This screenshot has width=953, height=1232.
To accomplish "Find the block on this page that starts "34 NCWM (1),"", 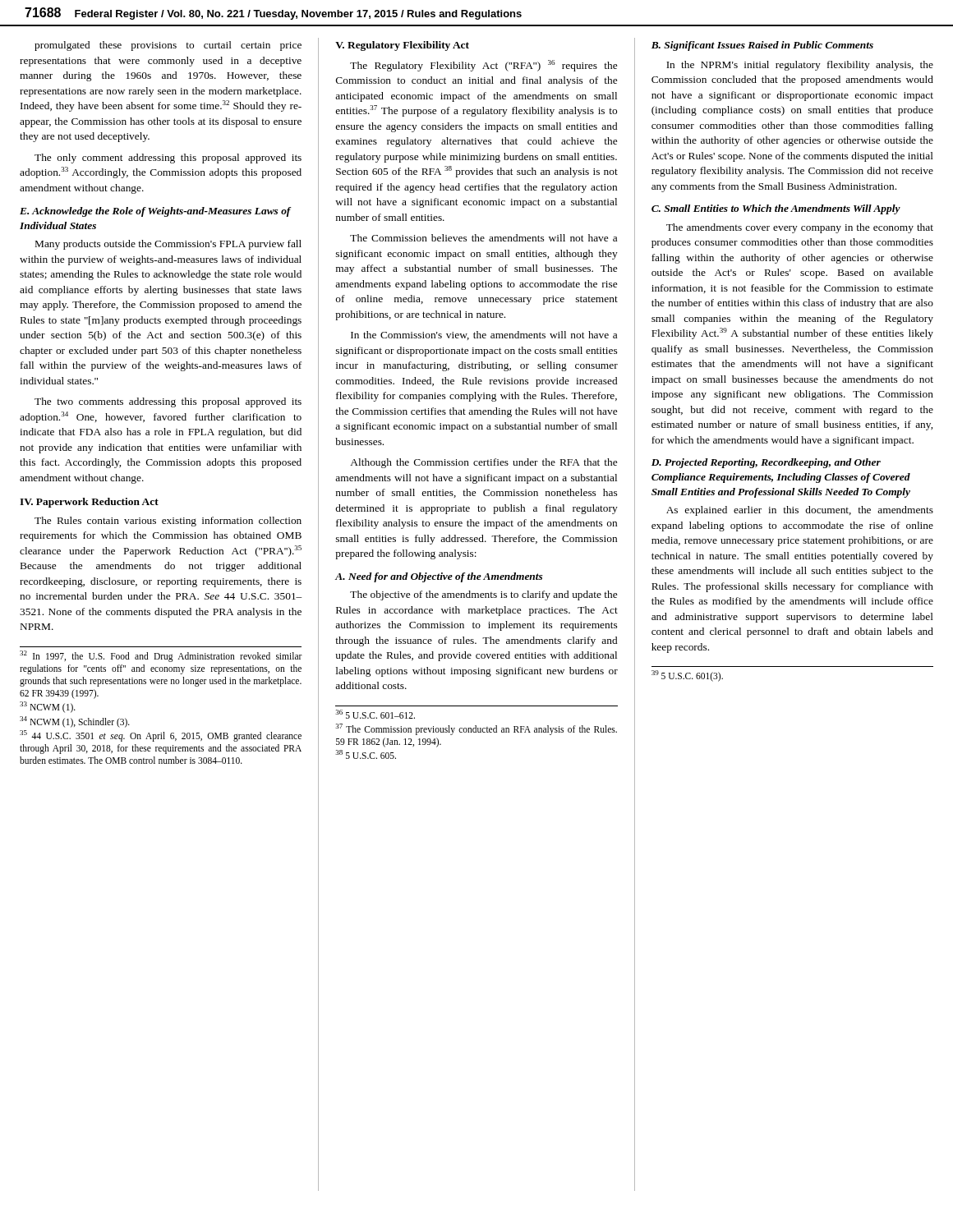I will coord(161,722).
